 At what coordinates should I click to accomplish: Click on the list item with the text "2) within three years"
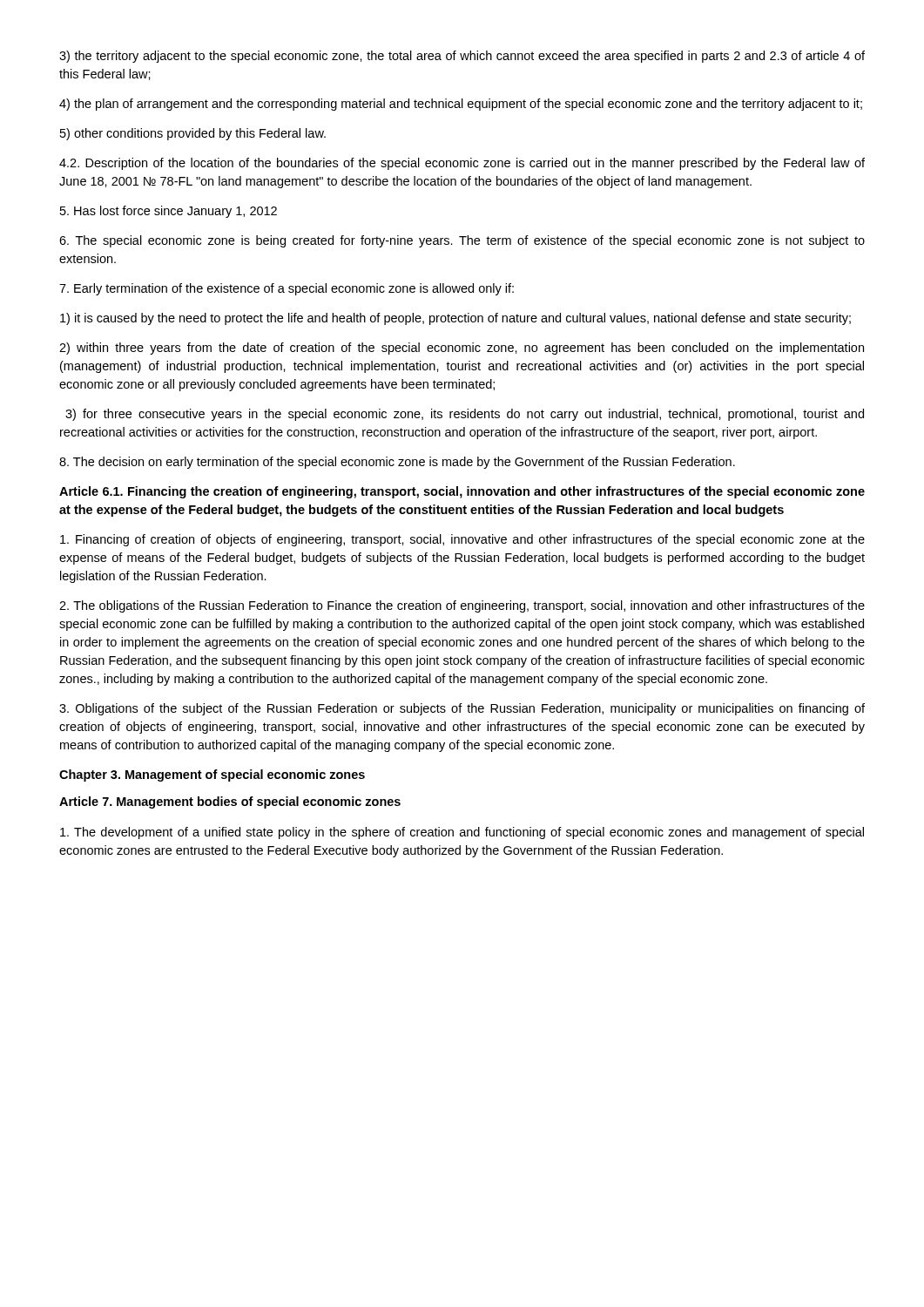pos(462,366)
